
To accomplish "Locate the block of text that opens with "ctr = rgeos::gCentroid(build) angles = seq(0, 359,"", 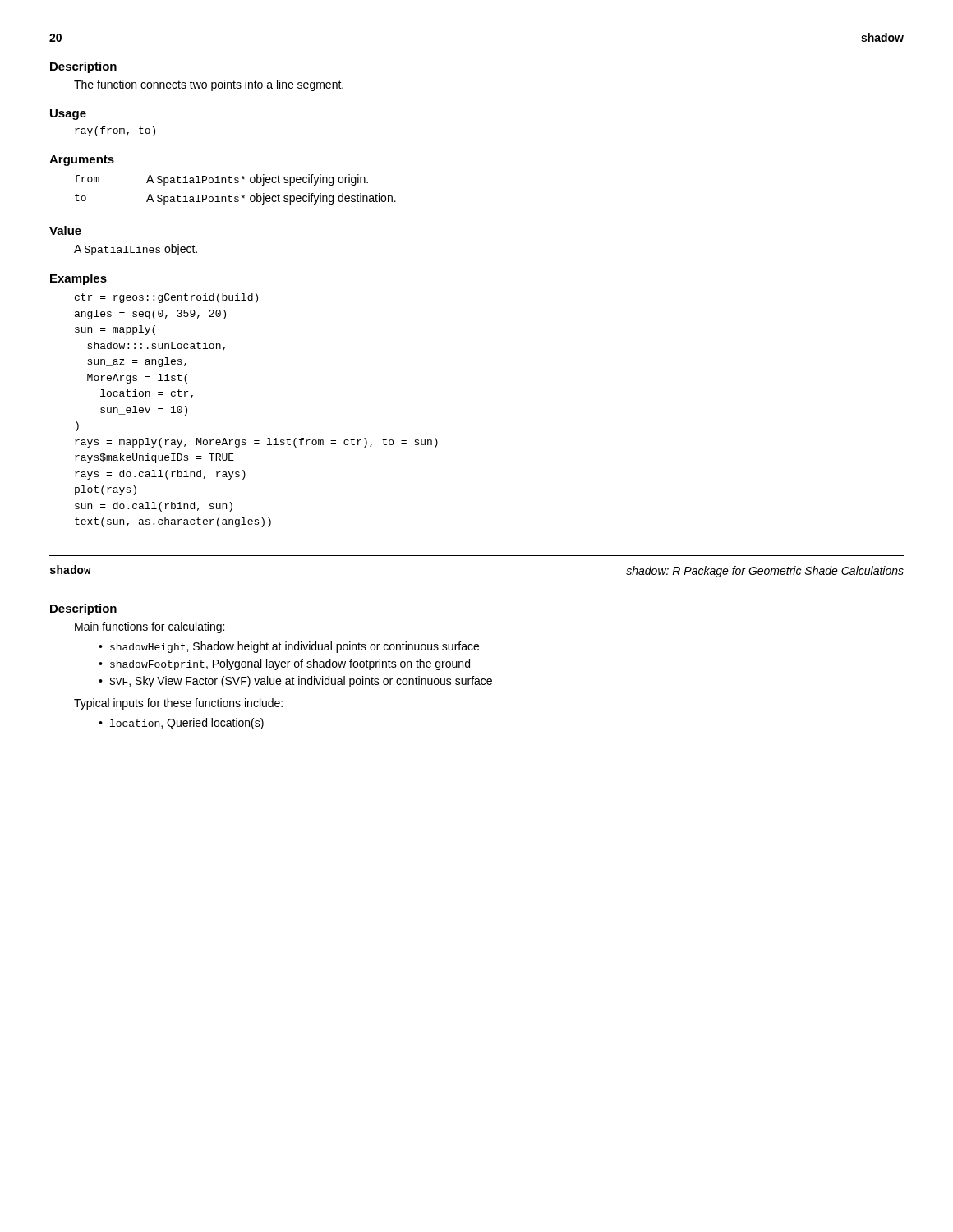I will pyautogui.click(x=166, y=298).
